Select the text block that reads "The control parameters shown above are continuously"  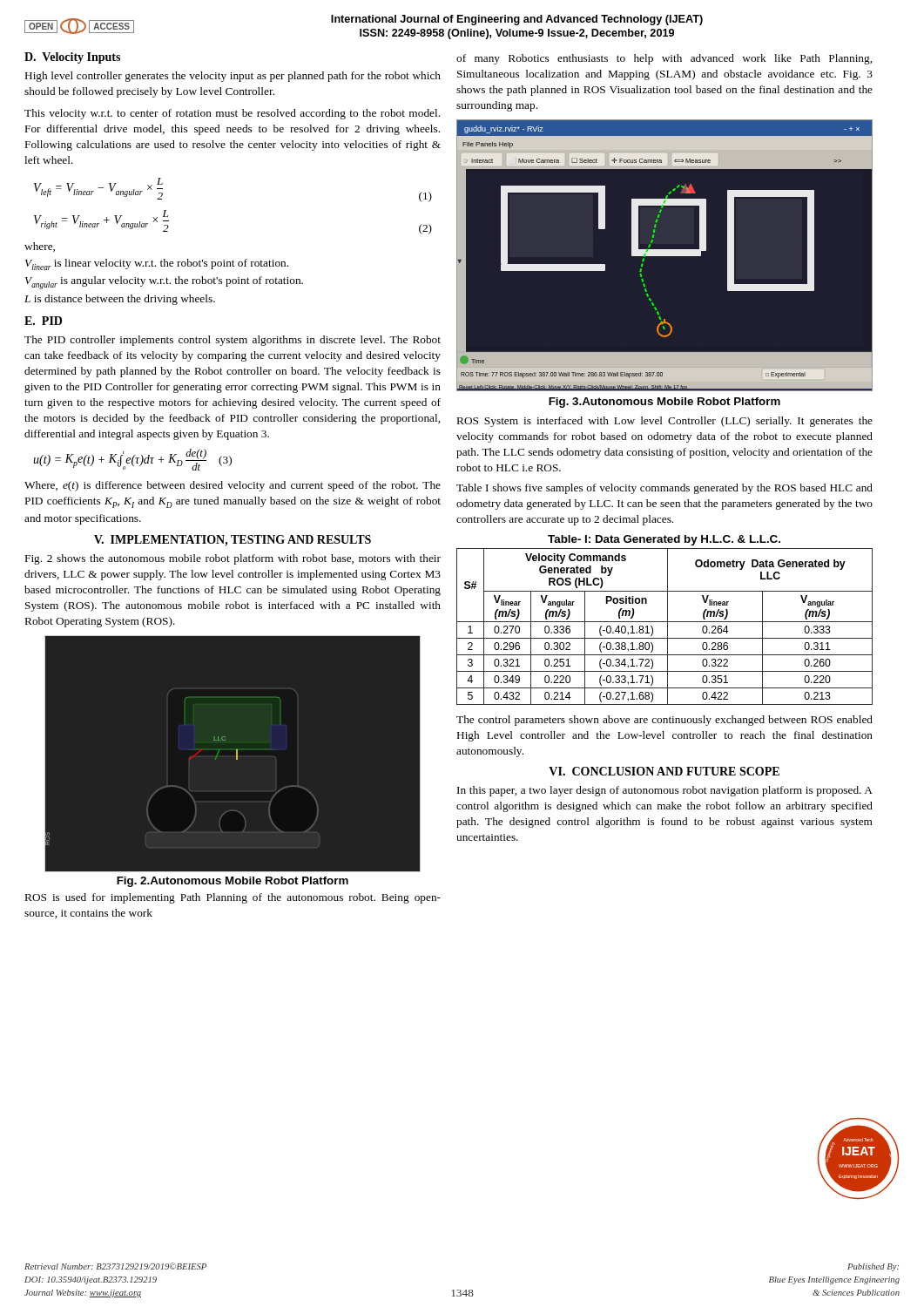coord(664,735)
